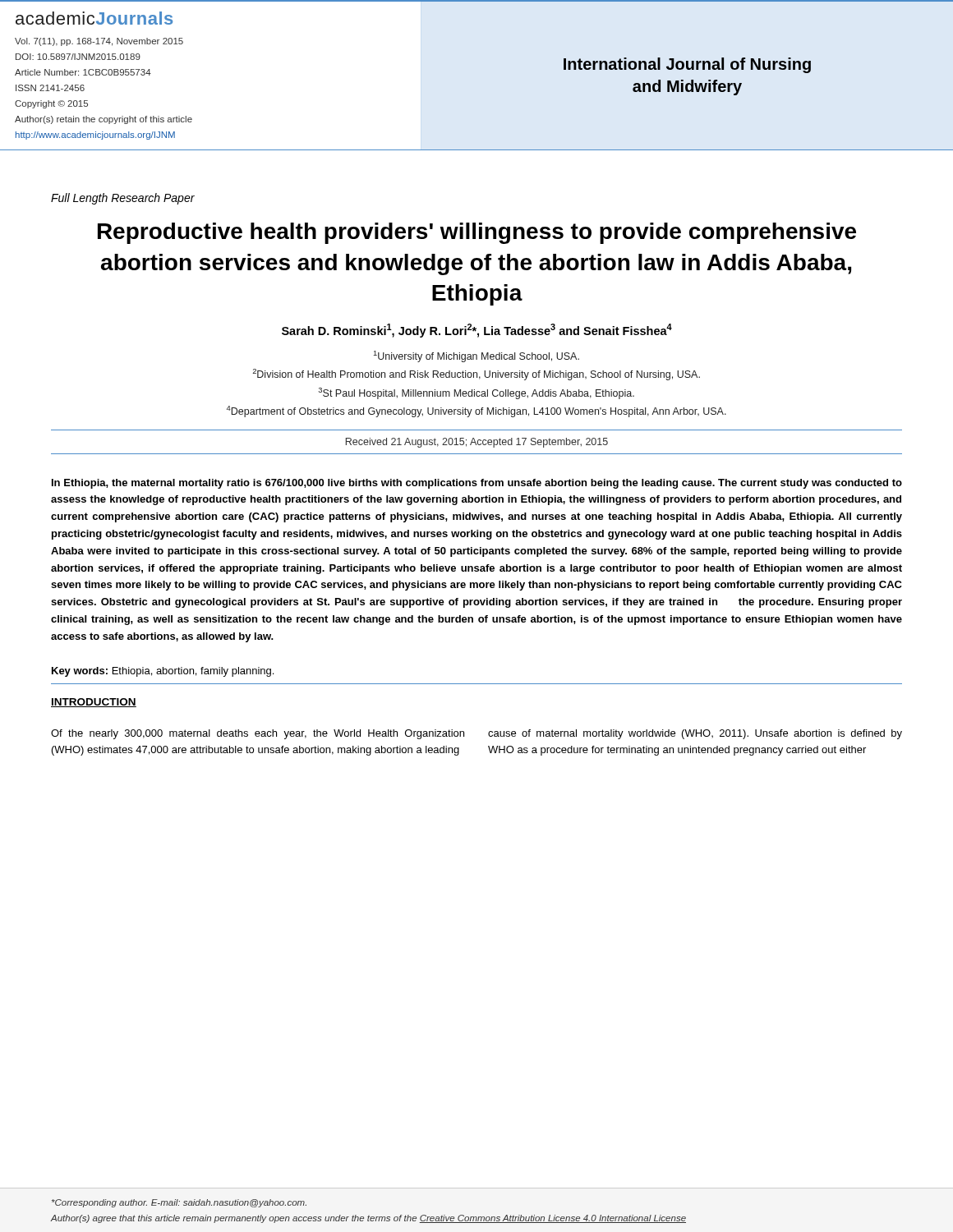Locate the block of text that opens with "1University of Michigan Medical School,"

point(476,383)
